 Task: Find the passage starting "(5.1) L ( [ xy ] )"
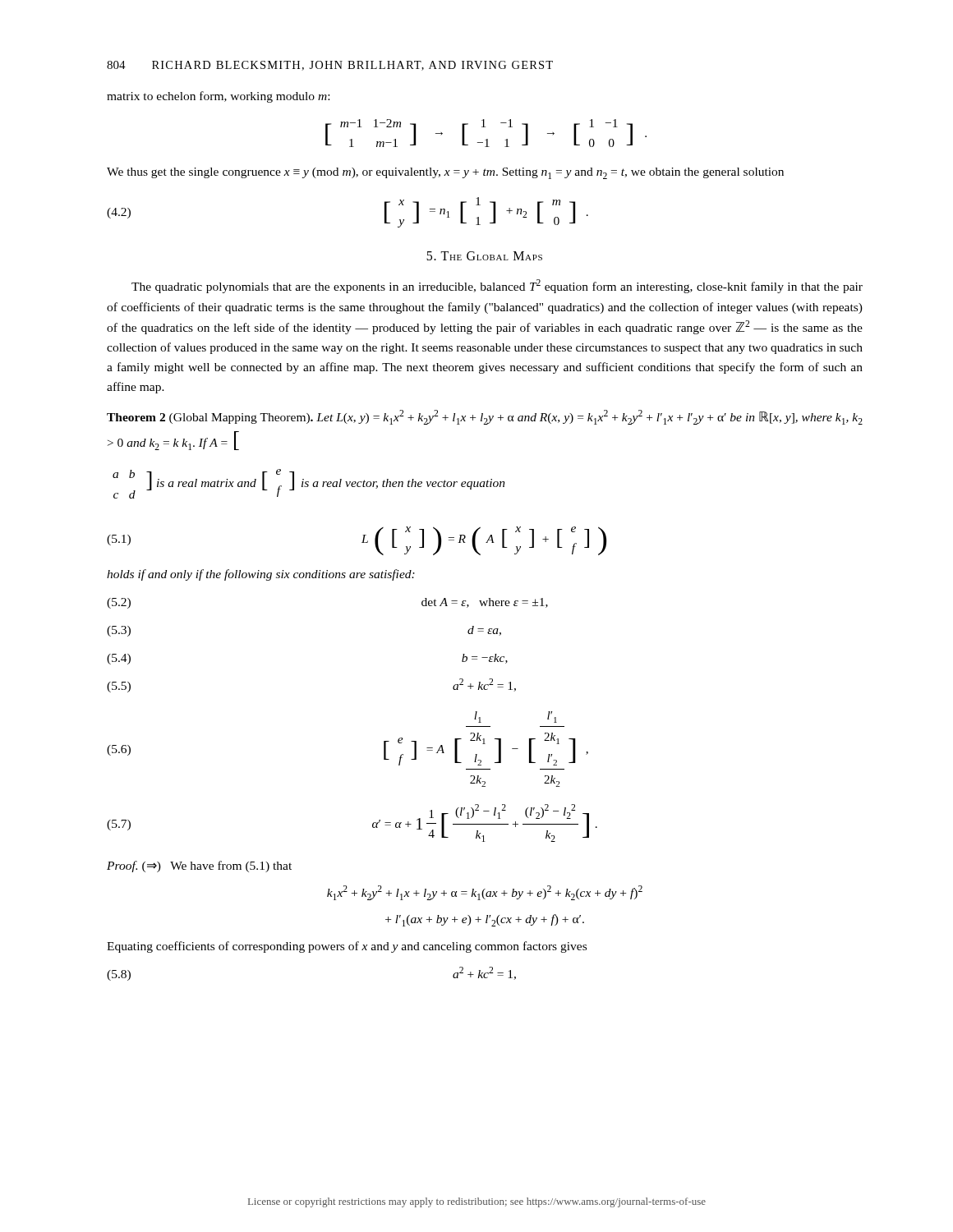[x=485, y=538]
